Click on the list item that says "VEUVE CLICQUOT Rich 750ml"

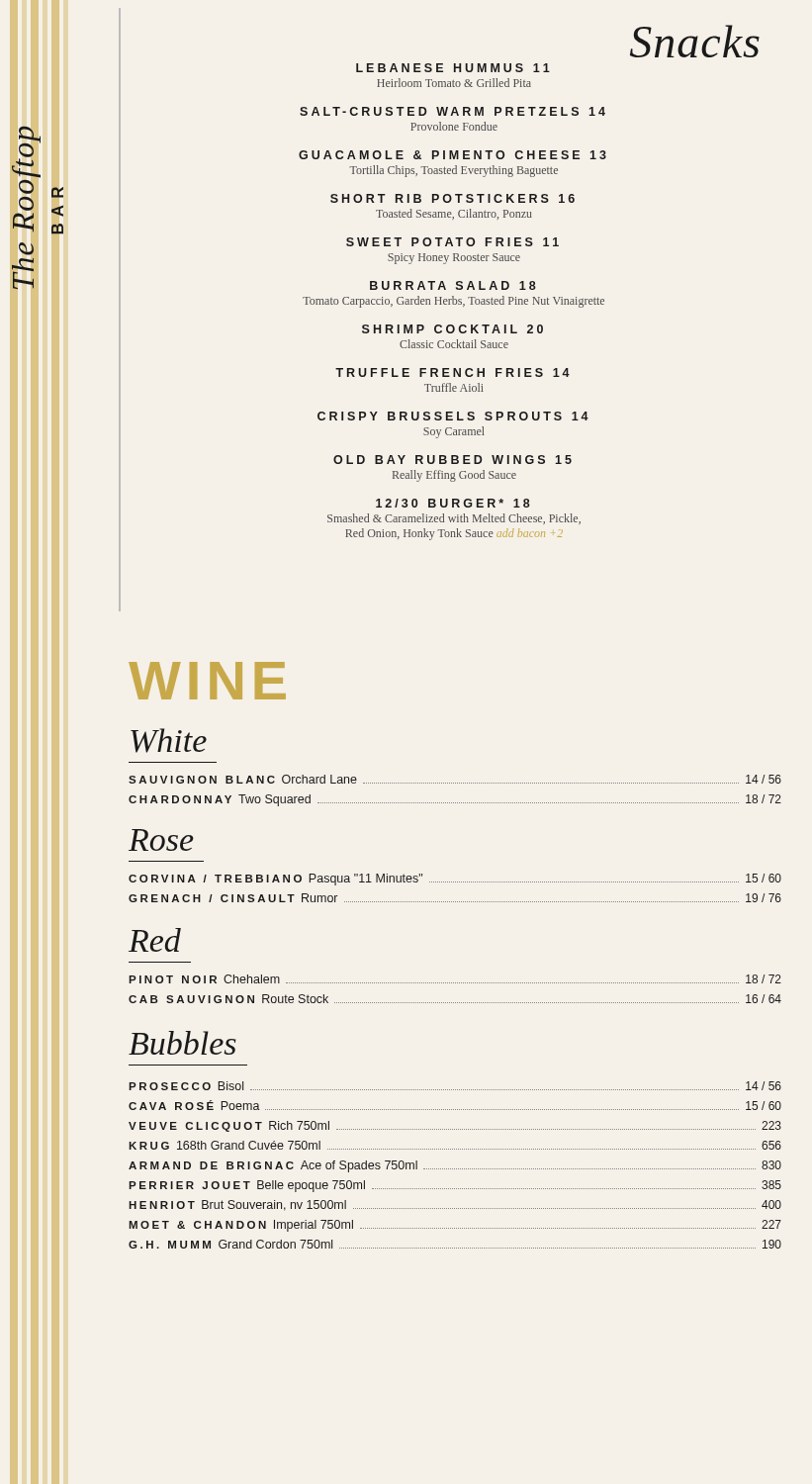pos(455,1126)
